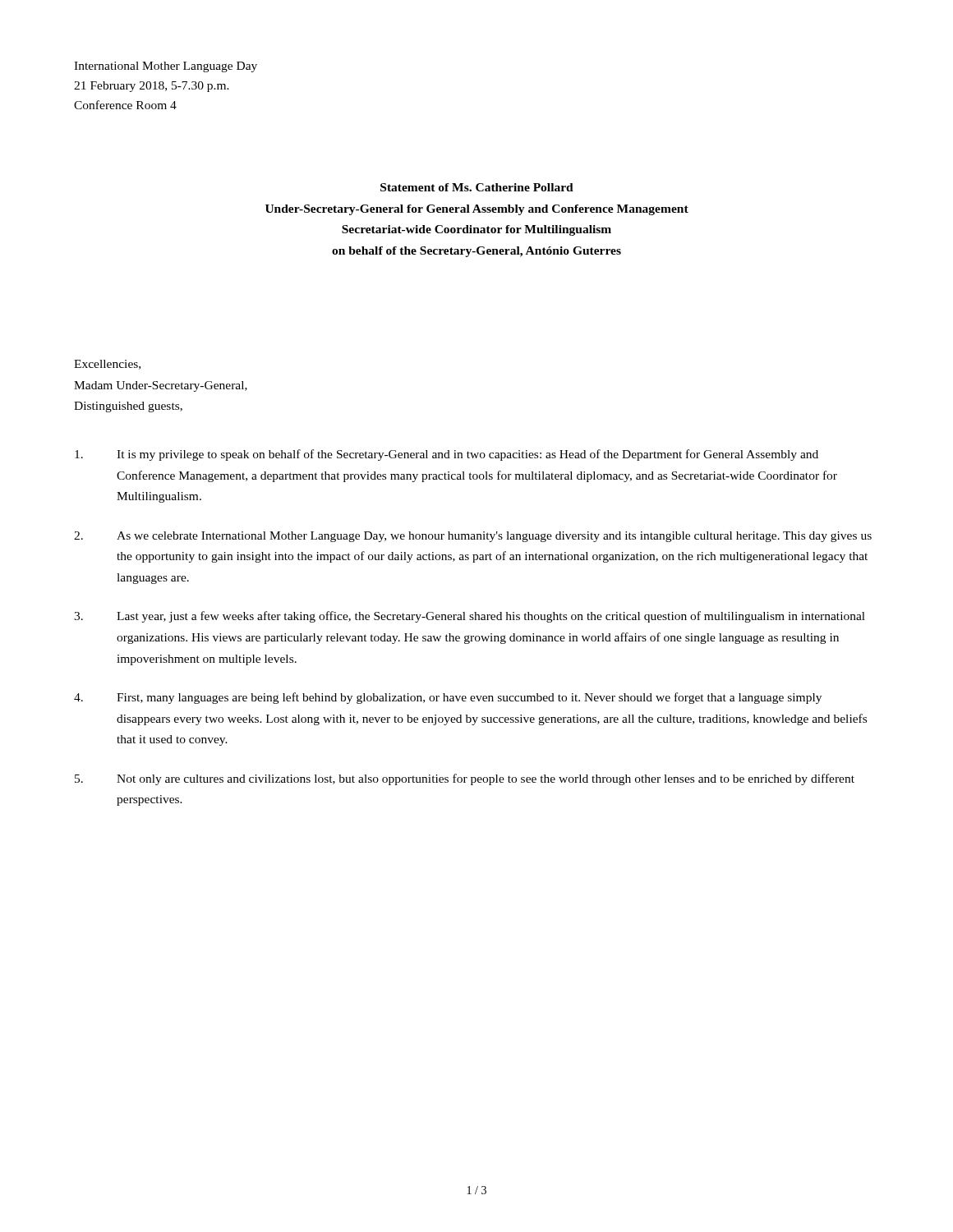Where is the passage that starts "2.As we celebrate International Mother Language Day,"?
953x1232 pixels.
pos(475,556)
